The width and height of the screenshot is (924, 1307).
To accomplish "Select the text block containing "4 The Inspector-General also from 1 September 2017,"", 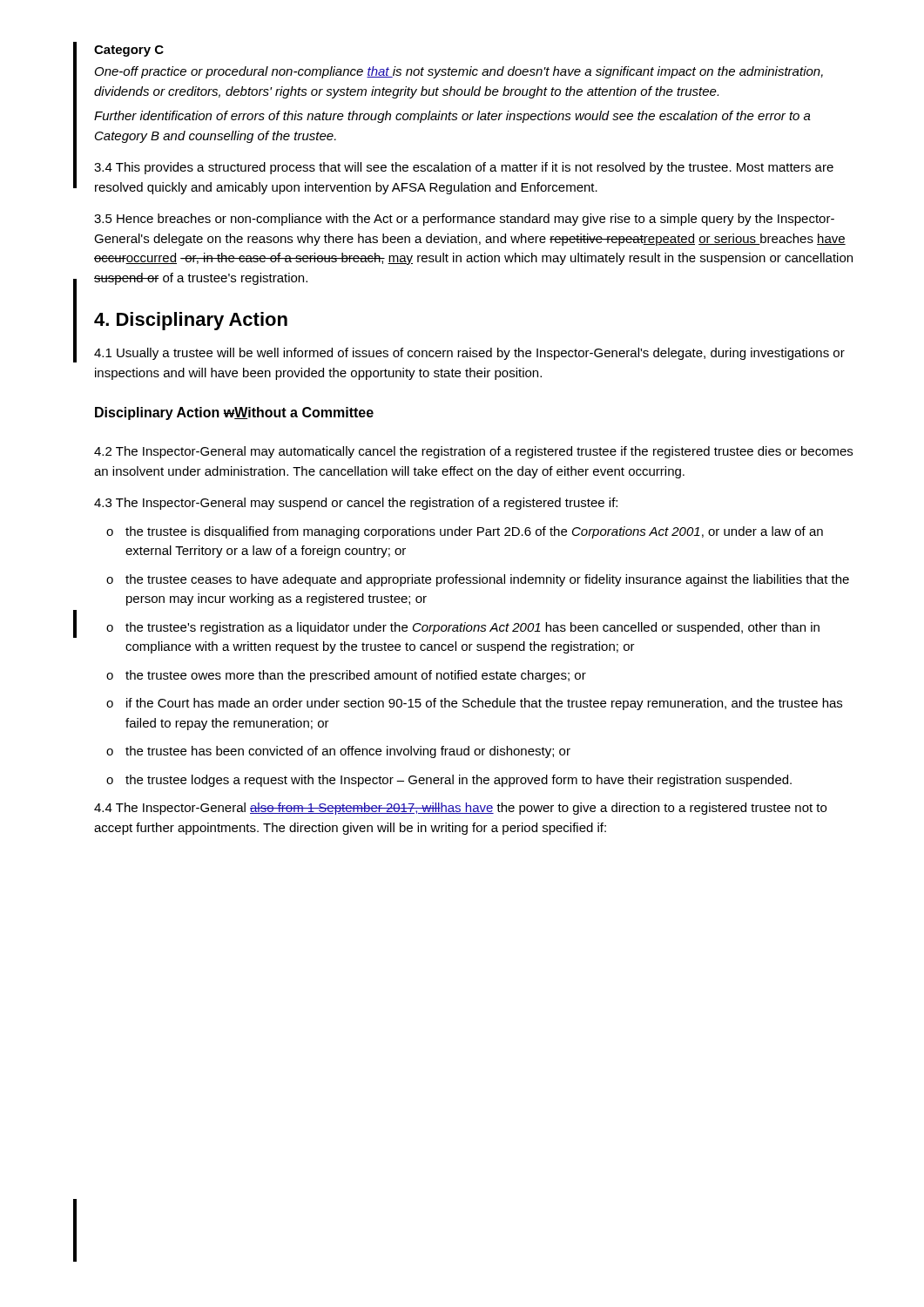I will point(478,818).
